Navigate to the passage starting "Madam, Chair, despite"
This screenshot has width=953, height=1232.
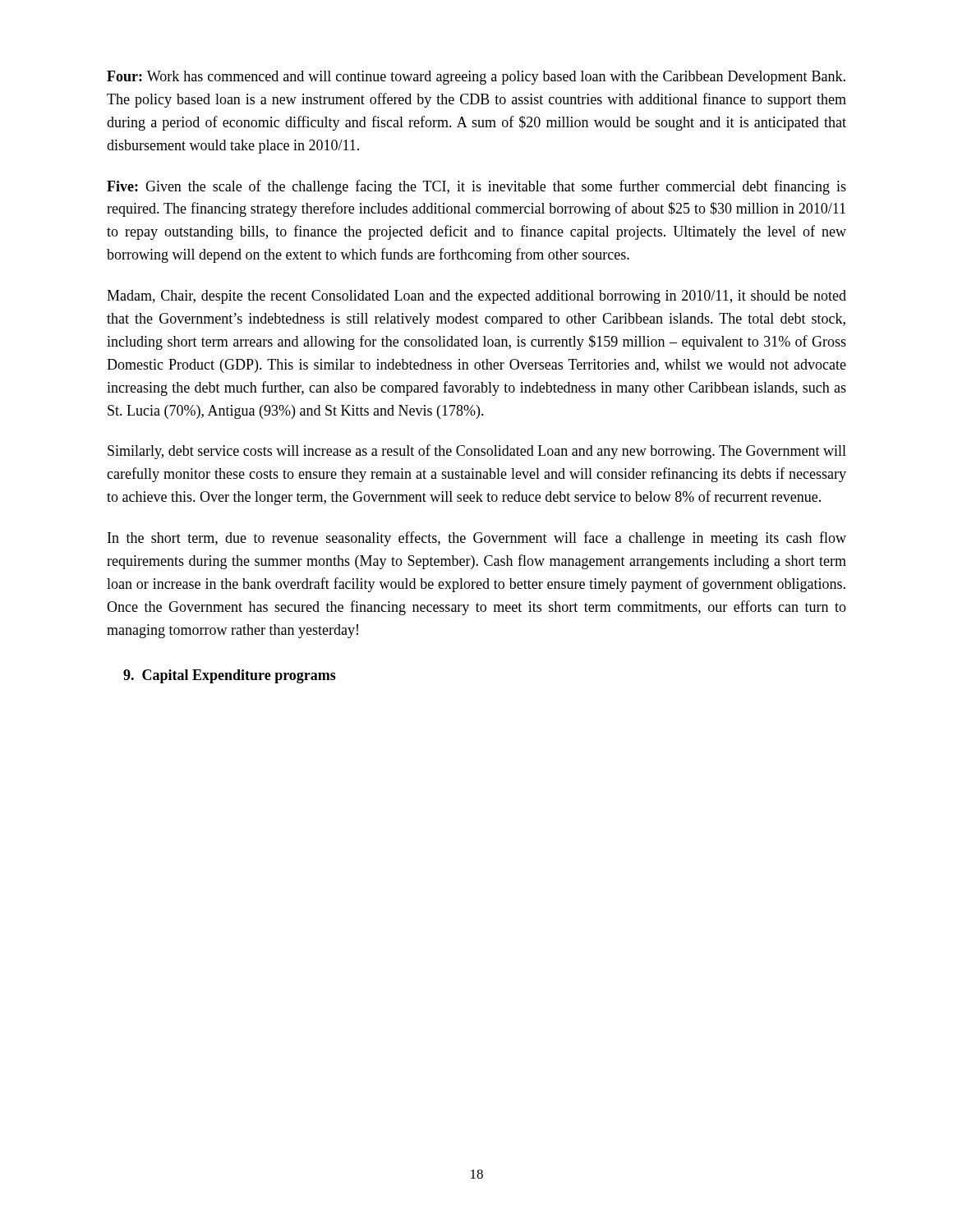point(476,353)
